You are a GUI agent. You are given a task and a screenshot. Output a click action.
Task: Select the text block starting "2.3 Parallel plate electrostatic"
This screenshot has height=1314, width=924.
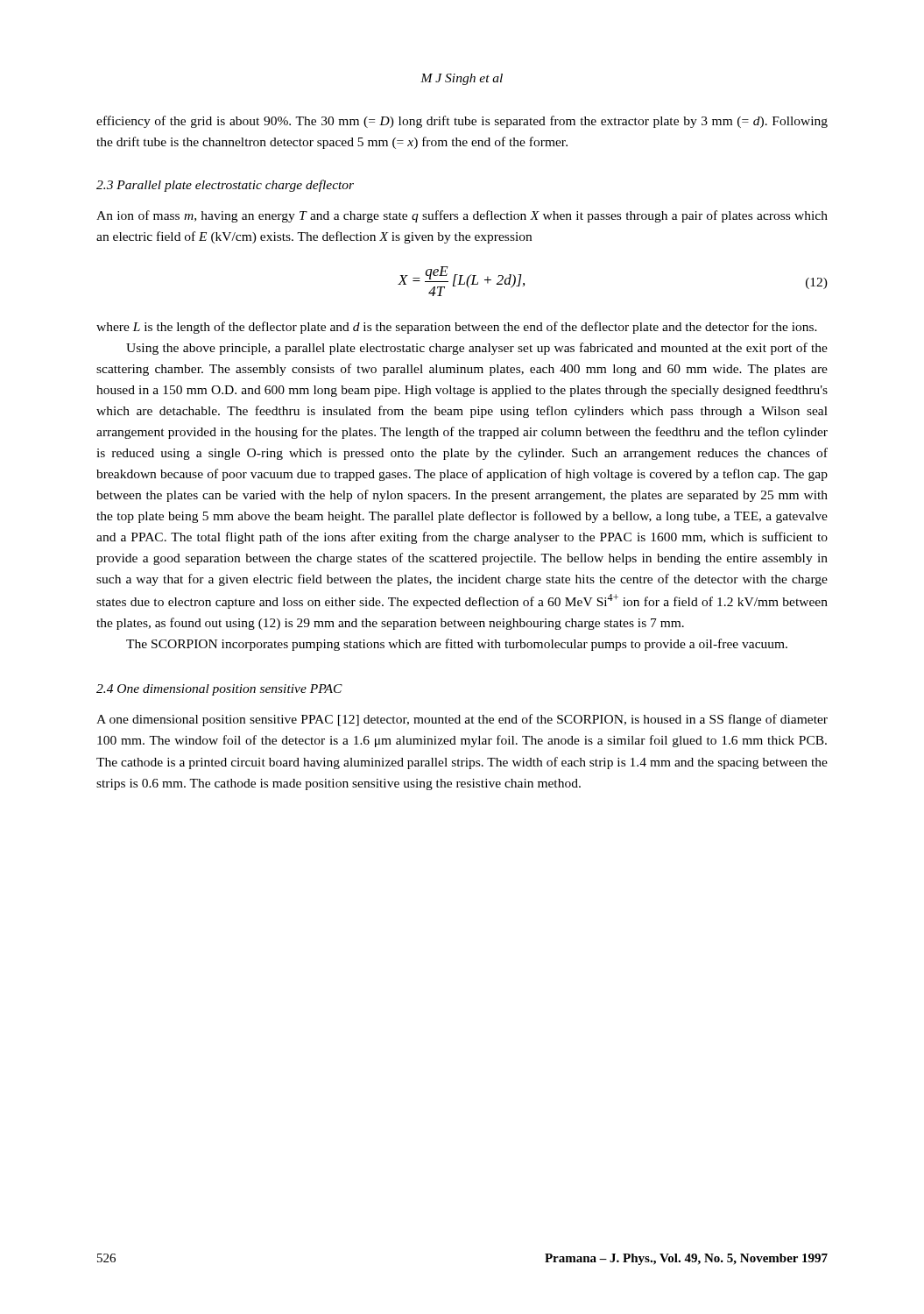coord(225,184)
